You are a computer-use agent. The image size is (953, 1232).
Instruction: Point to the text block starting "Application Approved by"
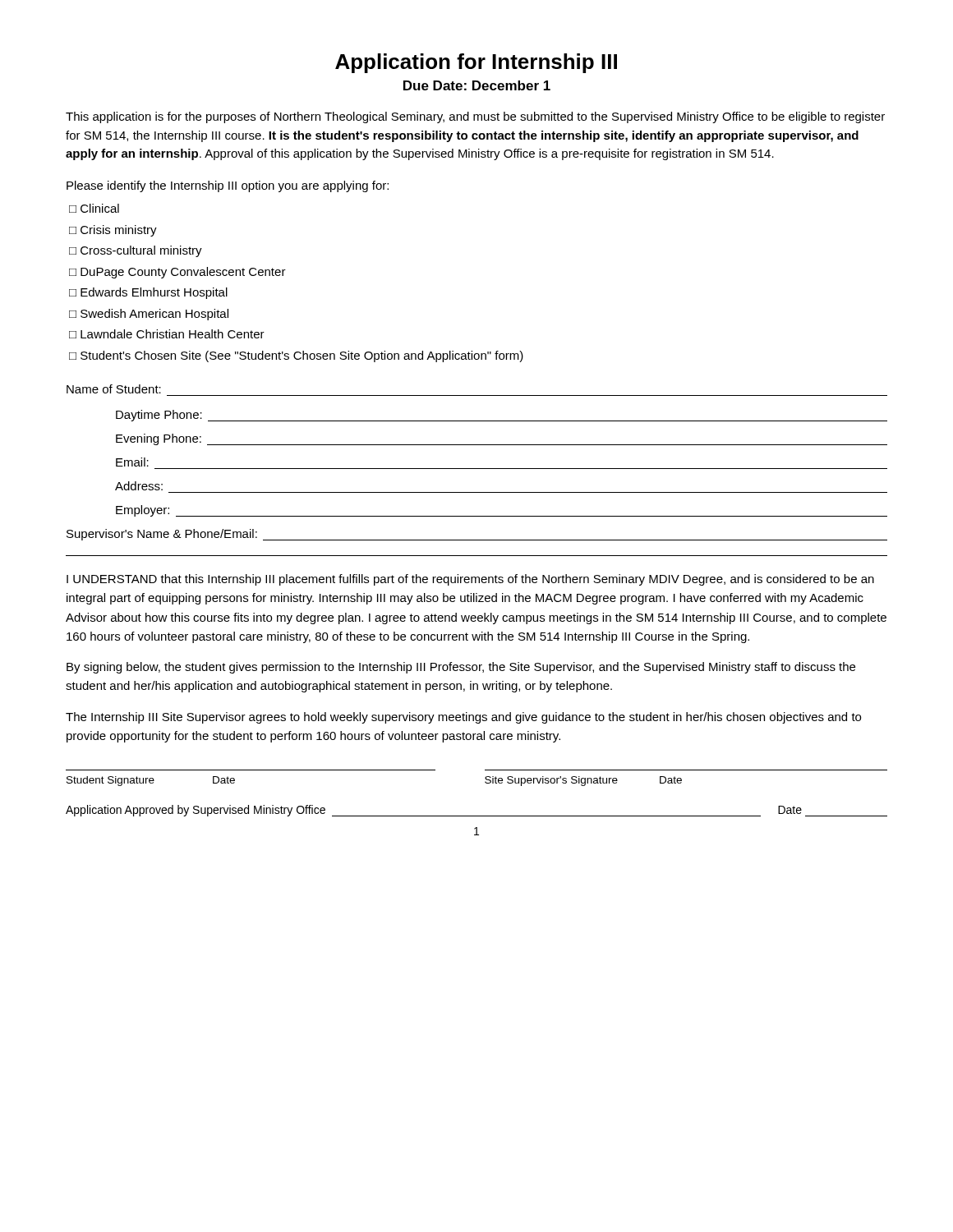point(476,809)
